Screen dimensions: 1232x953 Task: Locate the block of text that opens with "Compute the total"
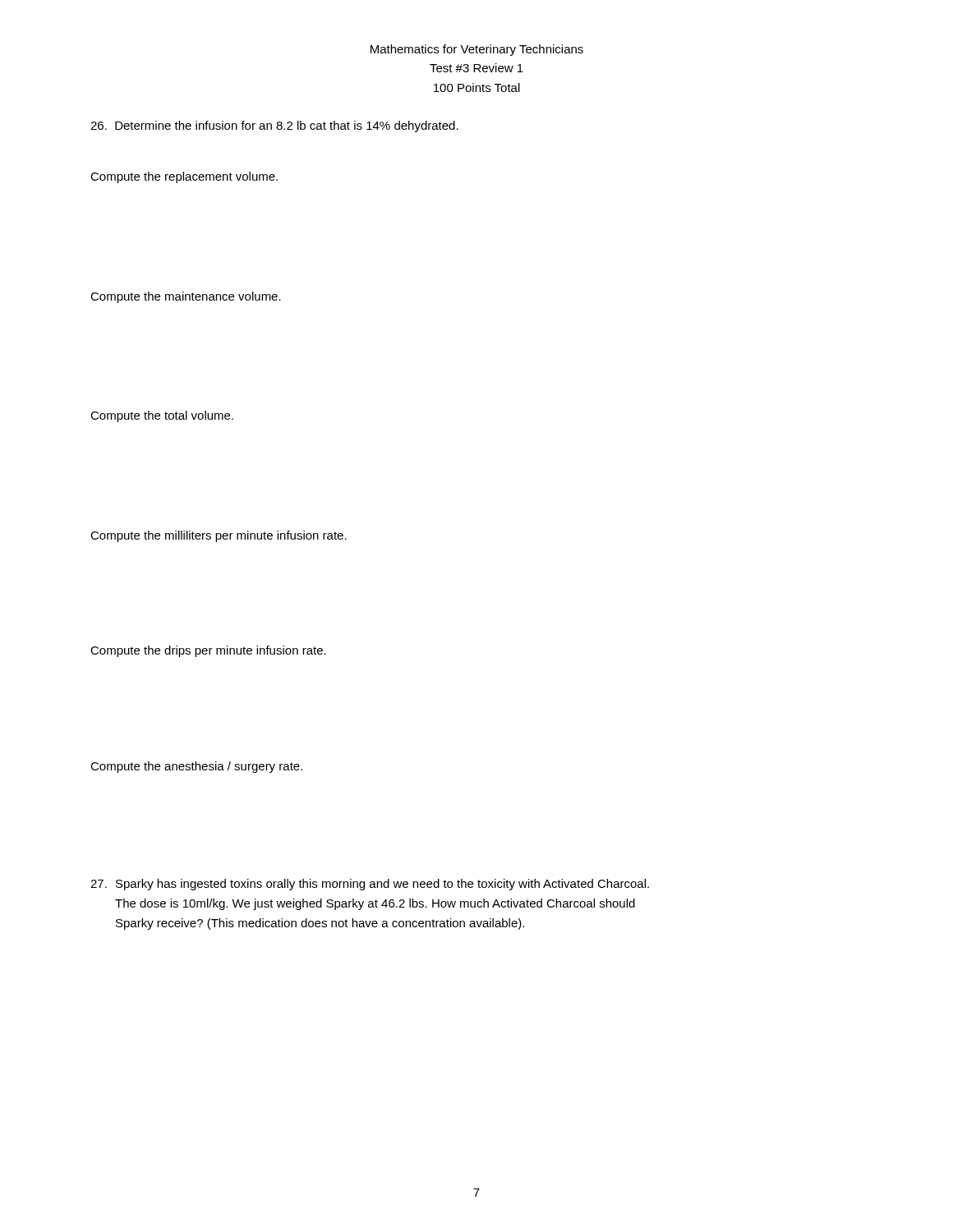point(162,415)
